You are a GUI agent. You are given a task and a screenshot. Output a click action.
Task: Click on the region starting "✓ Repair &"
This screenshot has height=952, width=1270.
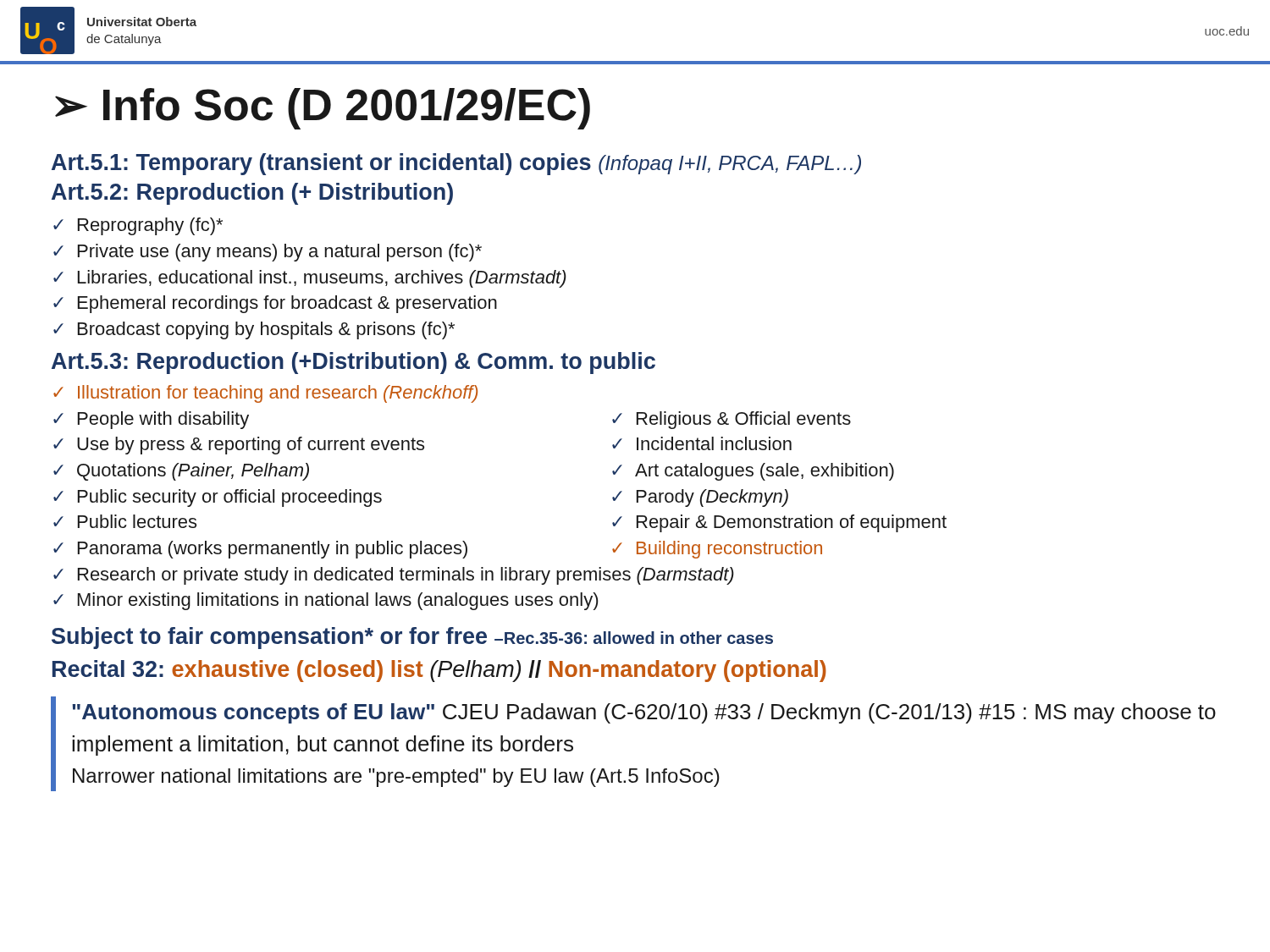[x=778, y=522]
